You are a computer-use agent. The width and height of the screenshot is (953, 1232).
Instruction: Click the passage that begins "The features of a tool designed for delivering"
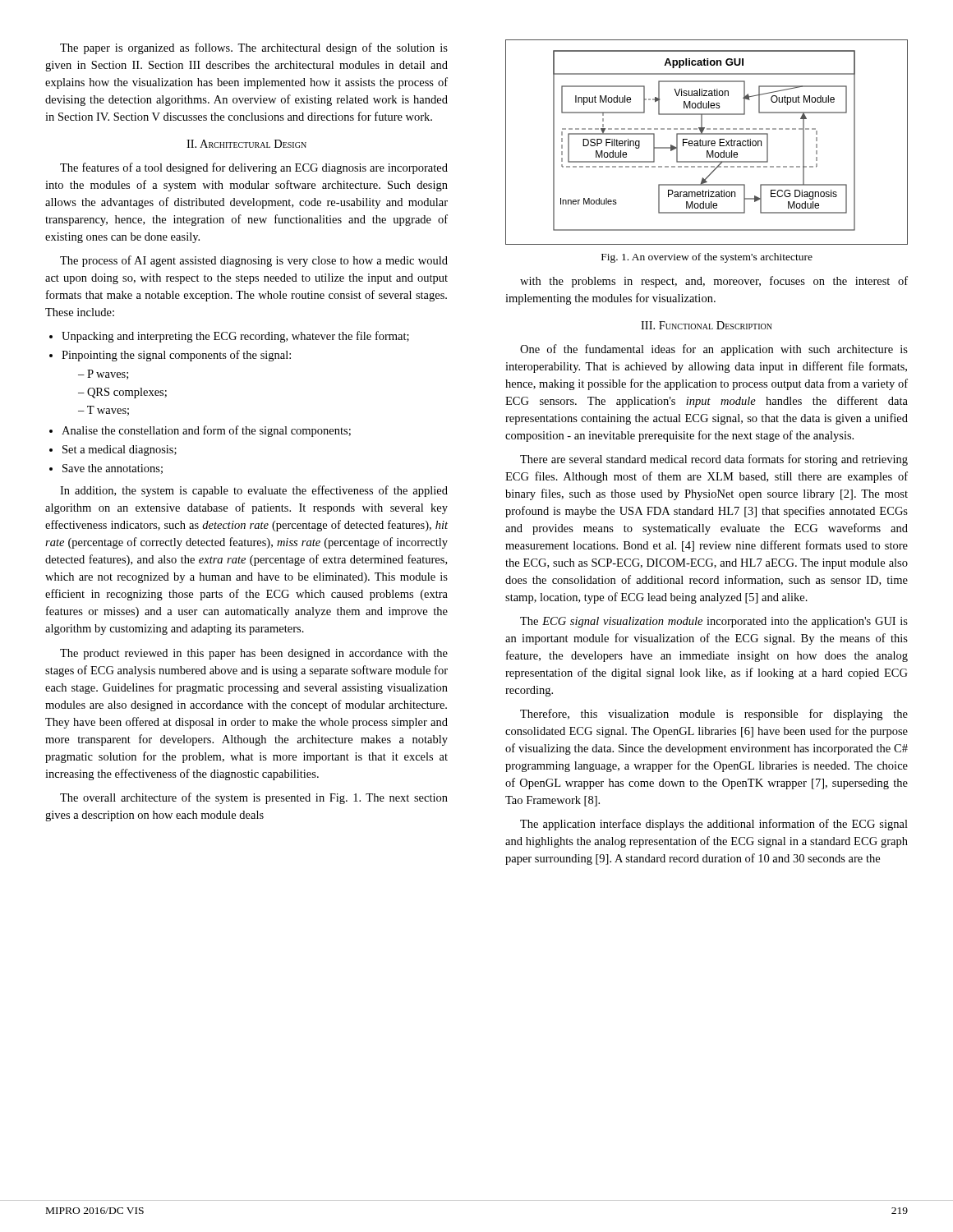pos(254,168)
